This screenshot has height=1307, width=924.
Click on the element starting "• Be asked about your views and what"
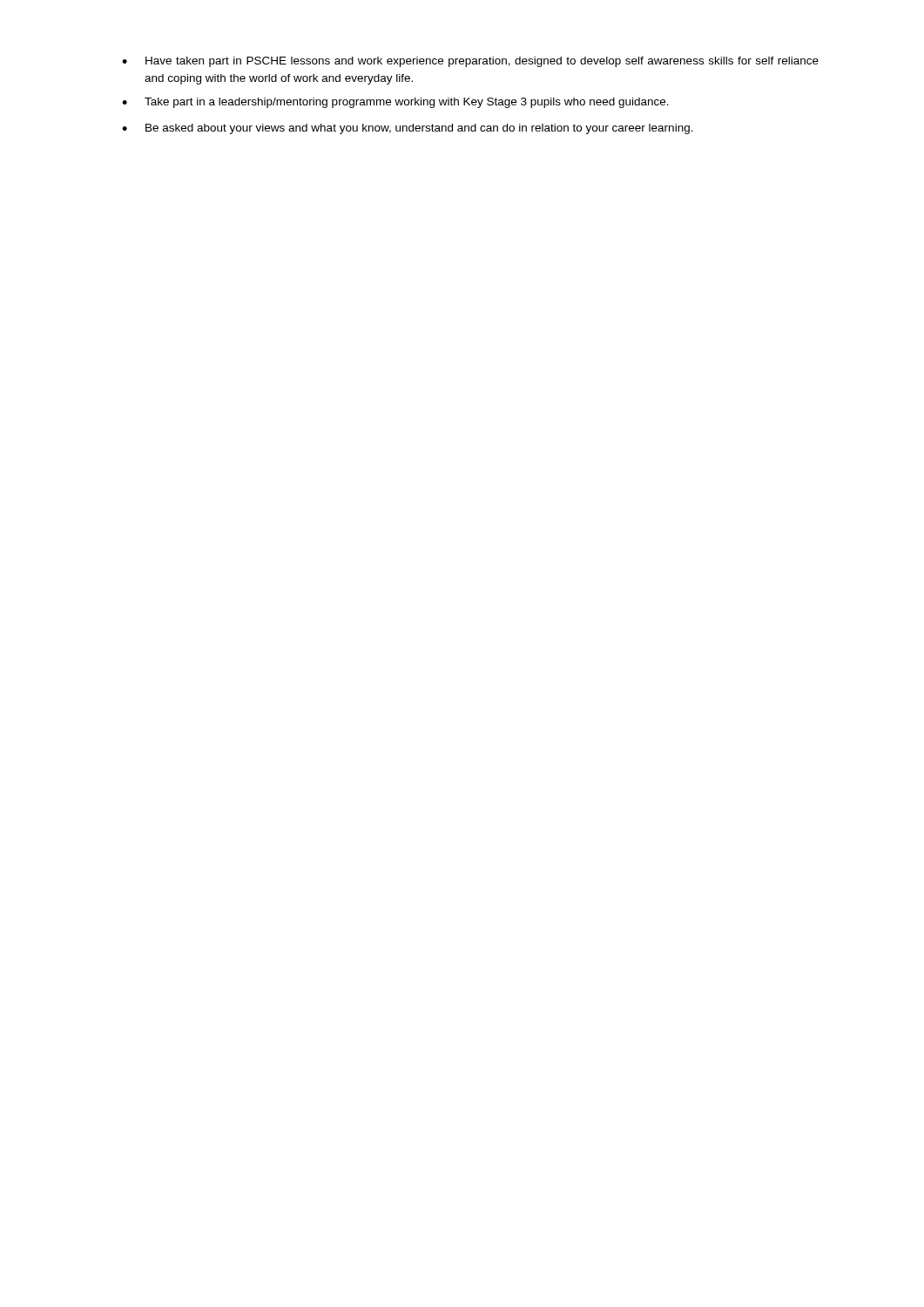[x=470, y=130]
